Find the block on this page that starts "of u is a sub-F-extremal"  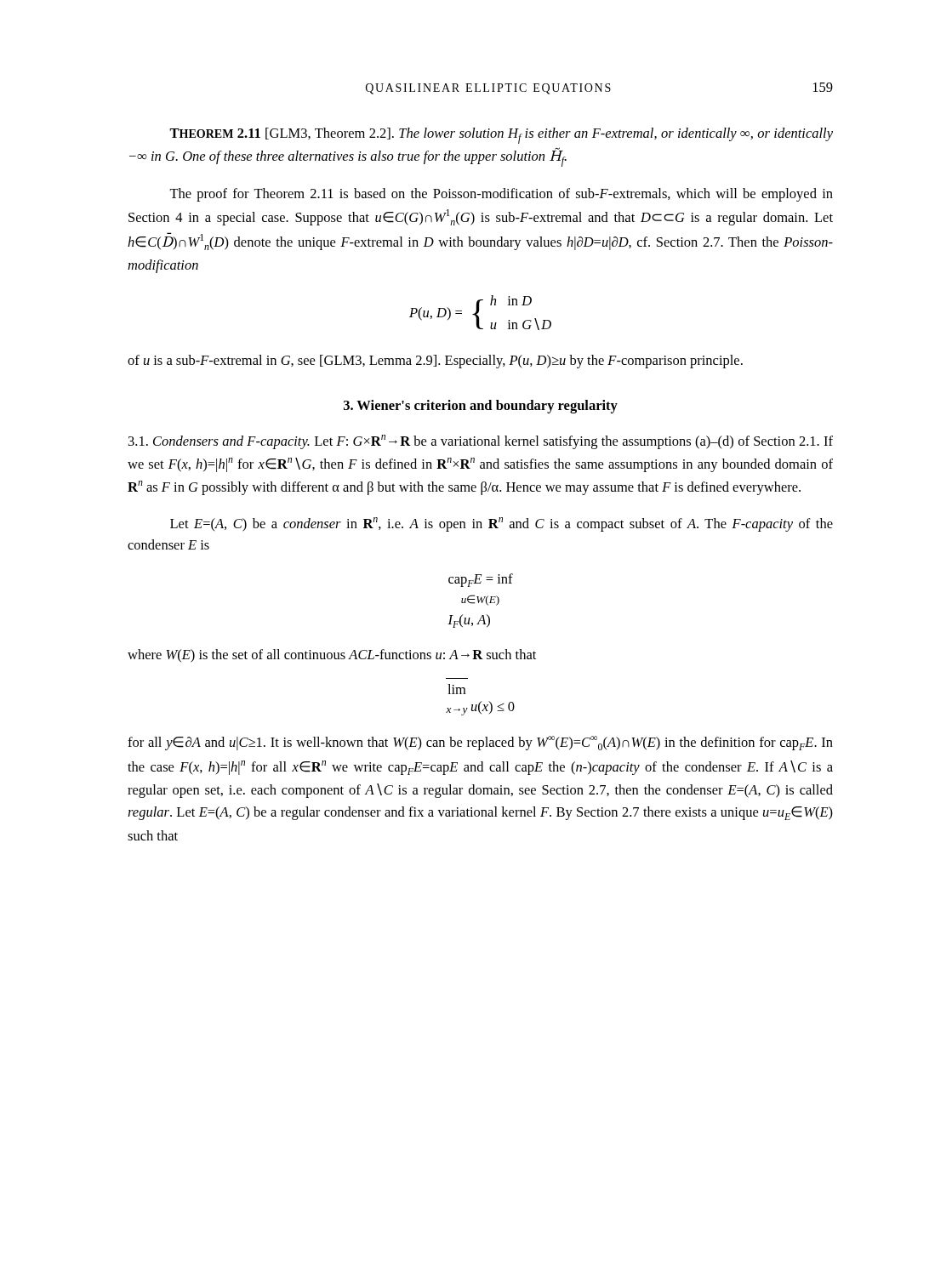[x=435, y=360]
